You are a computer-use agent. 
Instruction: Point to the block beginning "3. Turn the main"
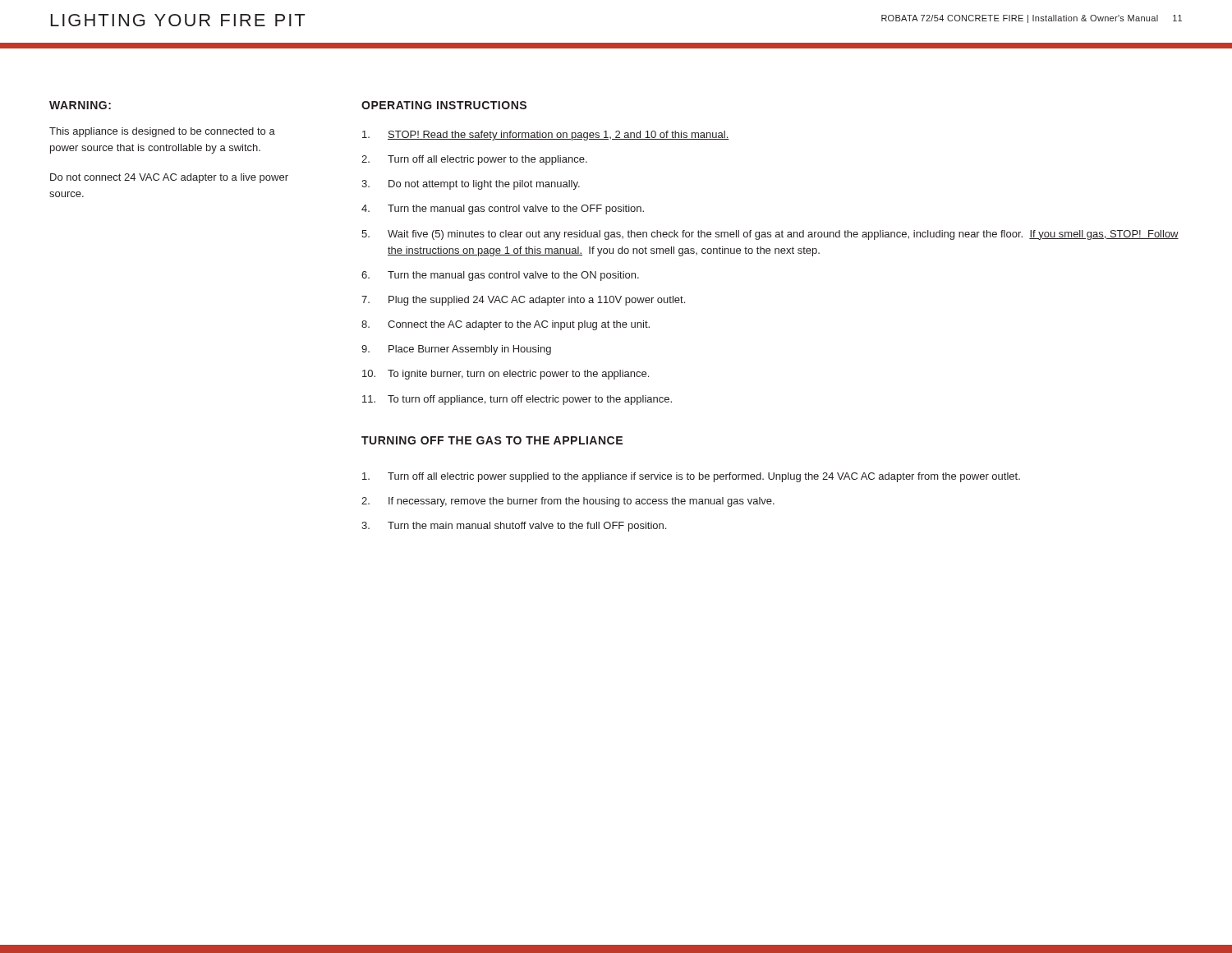pyautogui.click(x=514, y=527)
